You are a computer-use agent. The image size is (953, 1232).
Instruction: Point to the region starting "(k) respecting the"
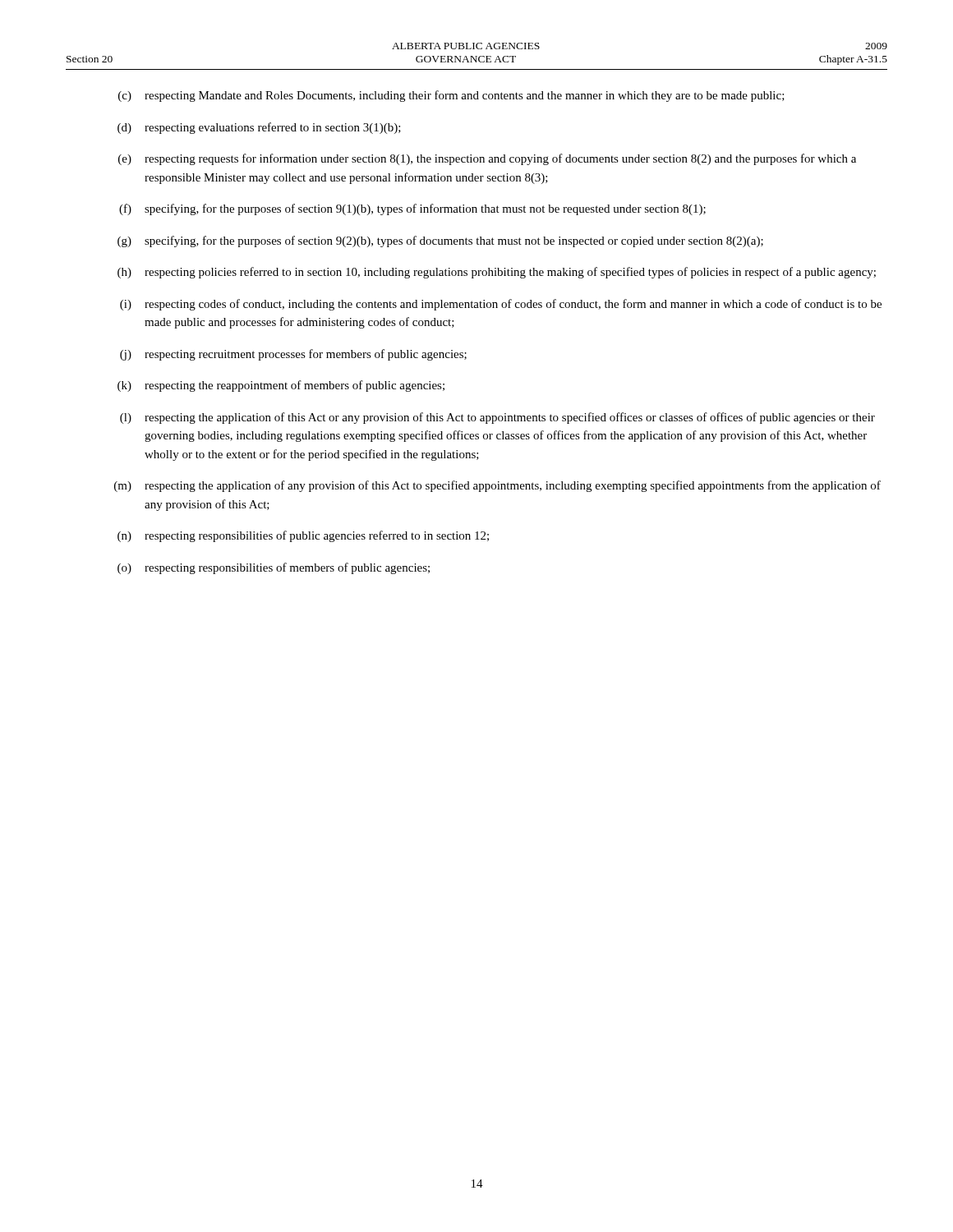click(281, 386)
